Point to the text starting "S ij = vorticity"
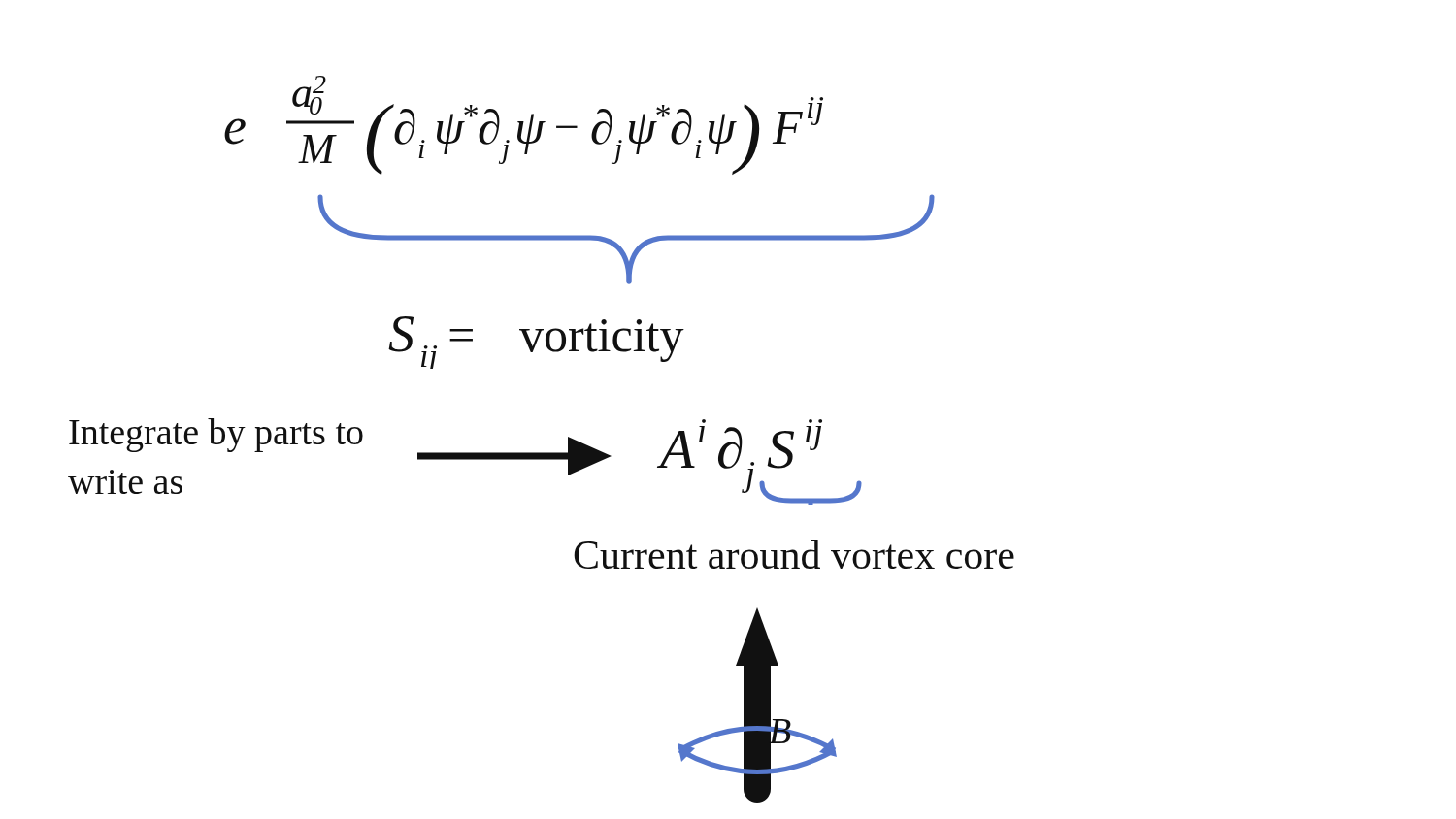This screenshot has height=819, width=1456. pyautogui.click(x=679, y=332)
